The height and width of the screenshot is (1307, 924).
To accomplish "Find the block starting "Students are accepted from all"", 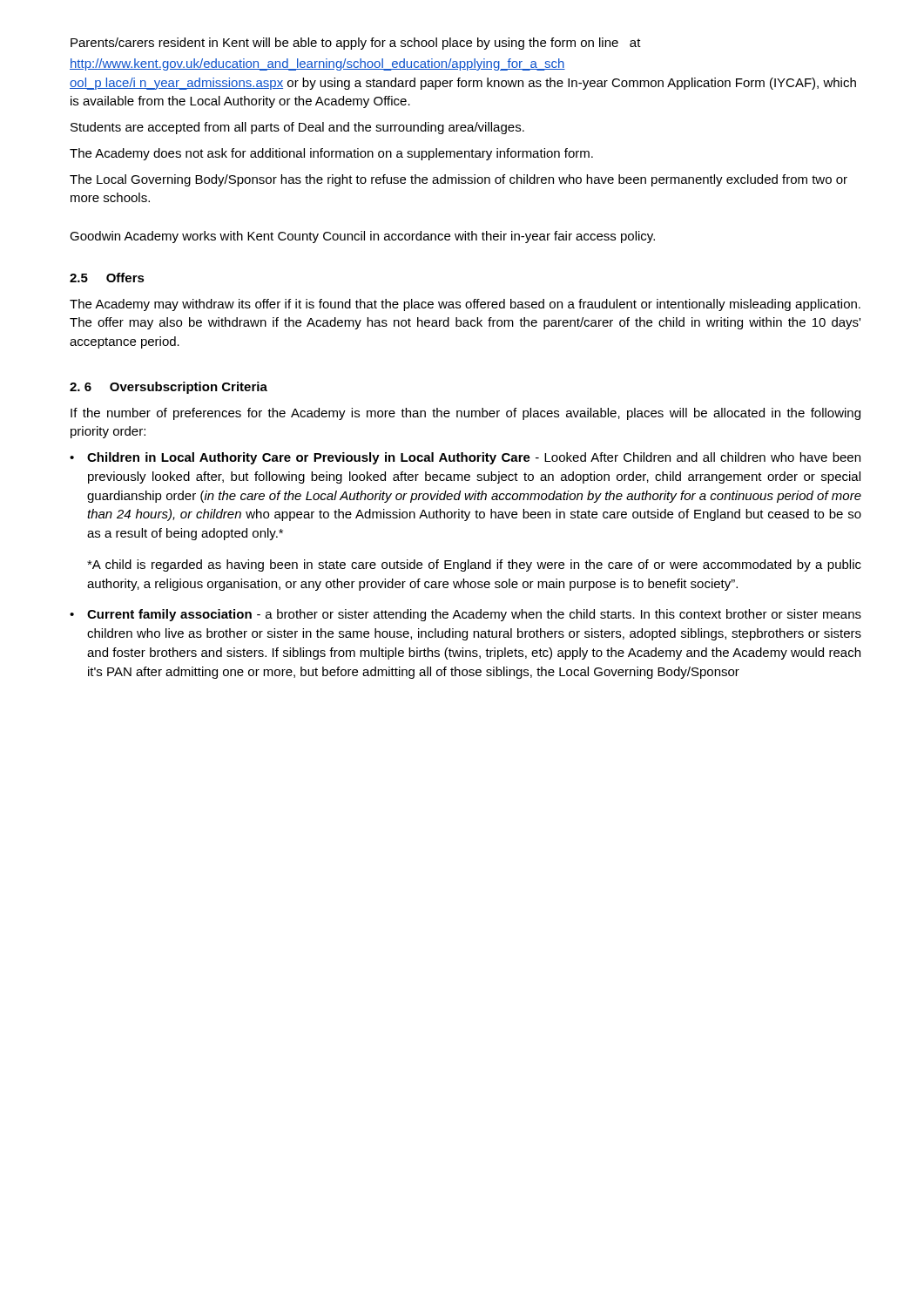I will coord(297,127).
